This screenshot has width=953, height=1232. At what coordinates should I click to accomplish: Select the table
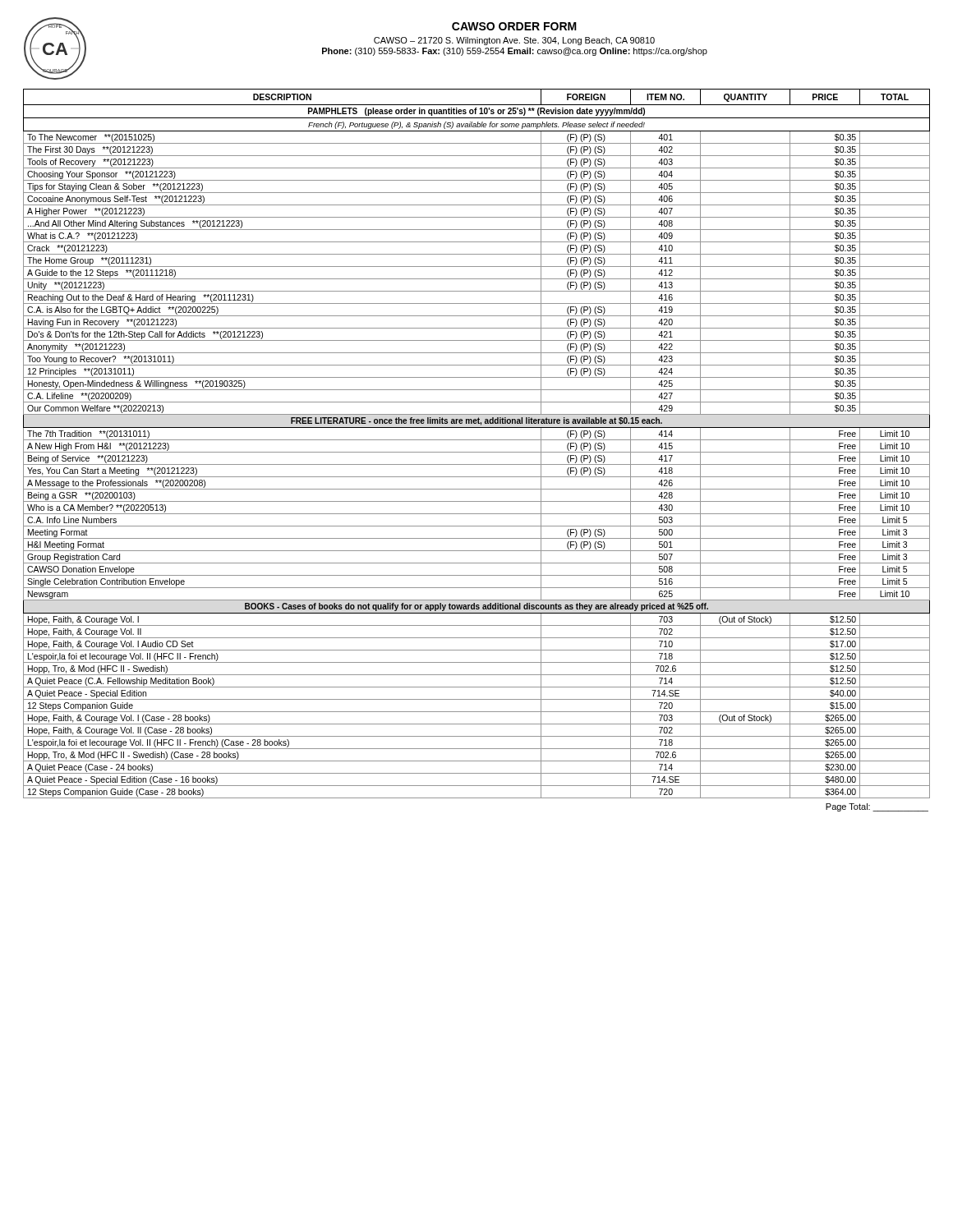(x=476, y=444)
